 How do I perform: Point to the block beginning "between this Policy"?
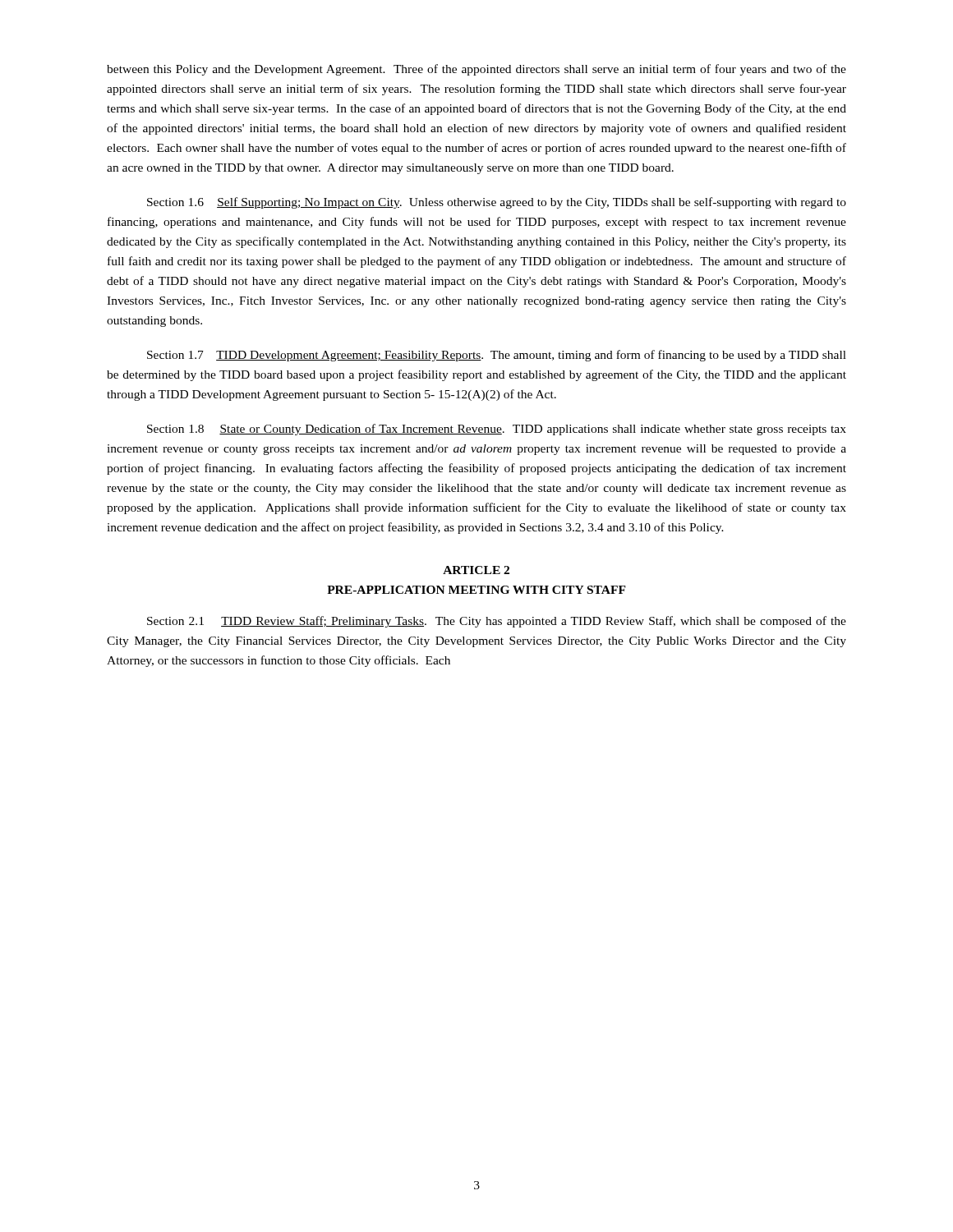(476, 118)
